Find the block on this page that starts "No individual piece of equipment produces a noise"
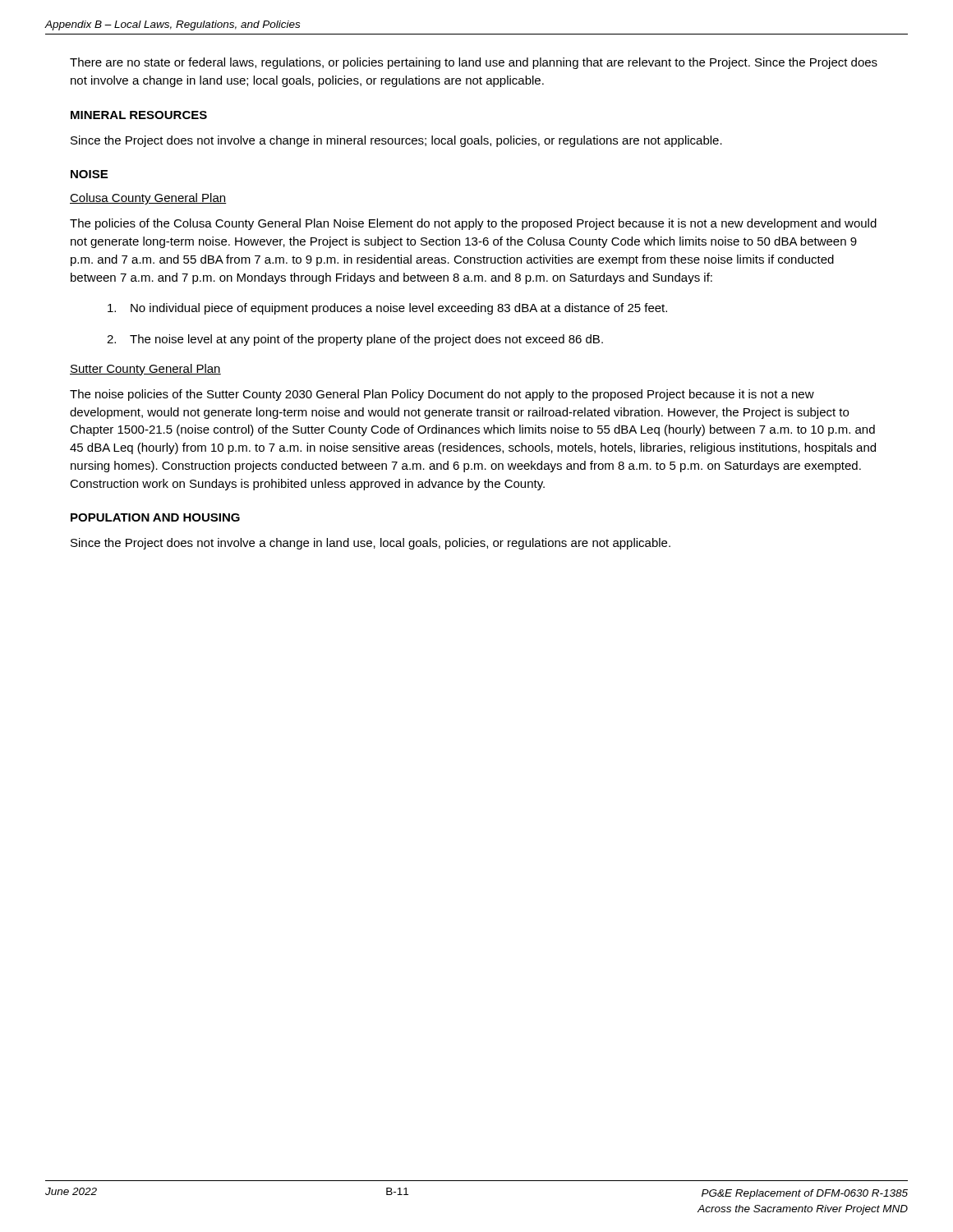 [x=495, y=308]
